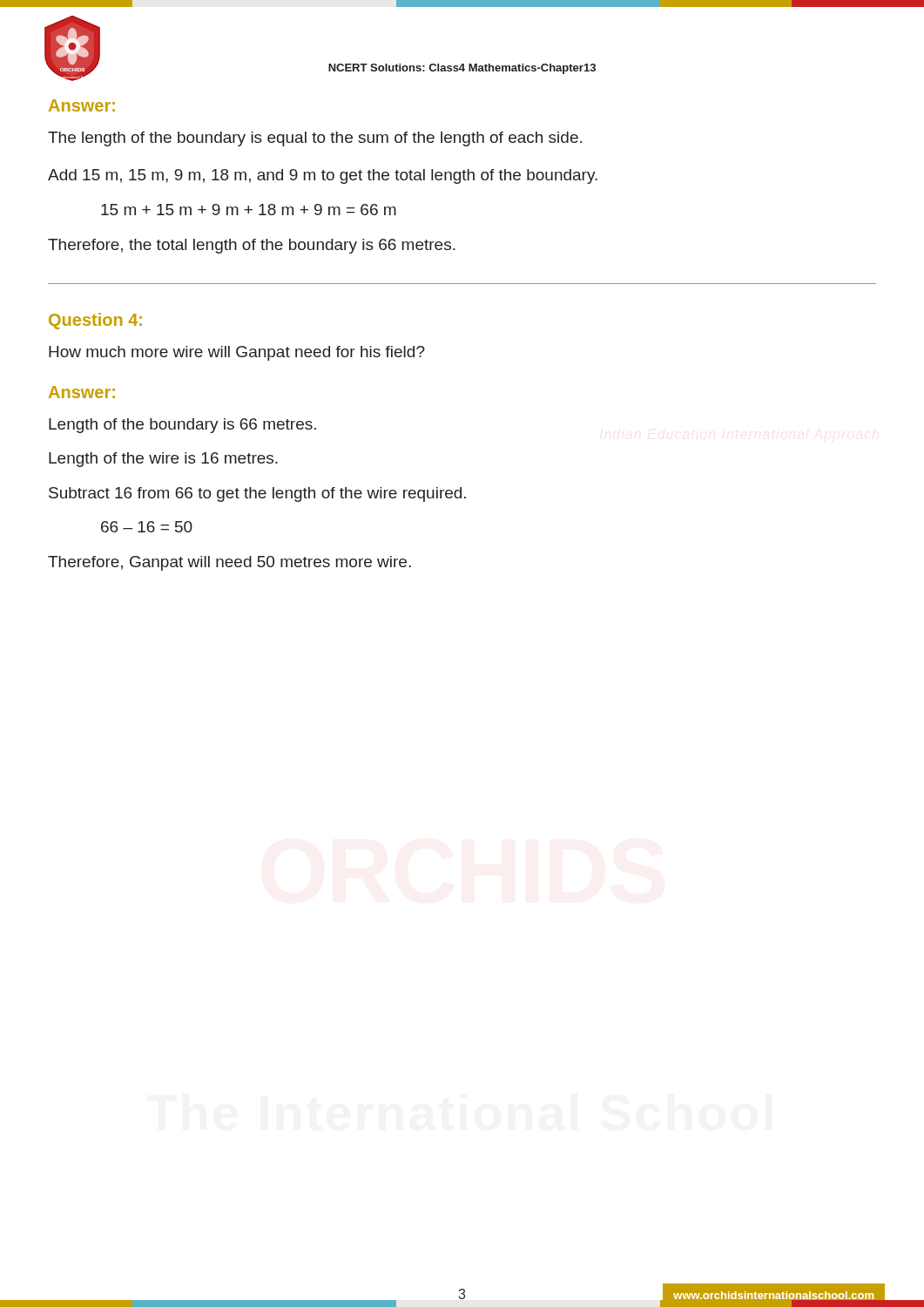This screenshot has height=1307, width=924.
Task: Navigate to the passage starting "Length of the wire is 16"
Action: pos(163,458)
